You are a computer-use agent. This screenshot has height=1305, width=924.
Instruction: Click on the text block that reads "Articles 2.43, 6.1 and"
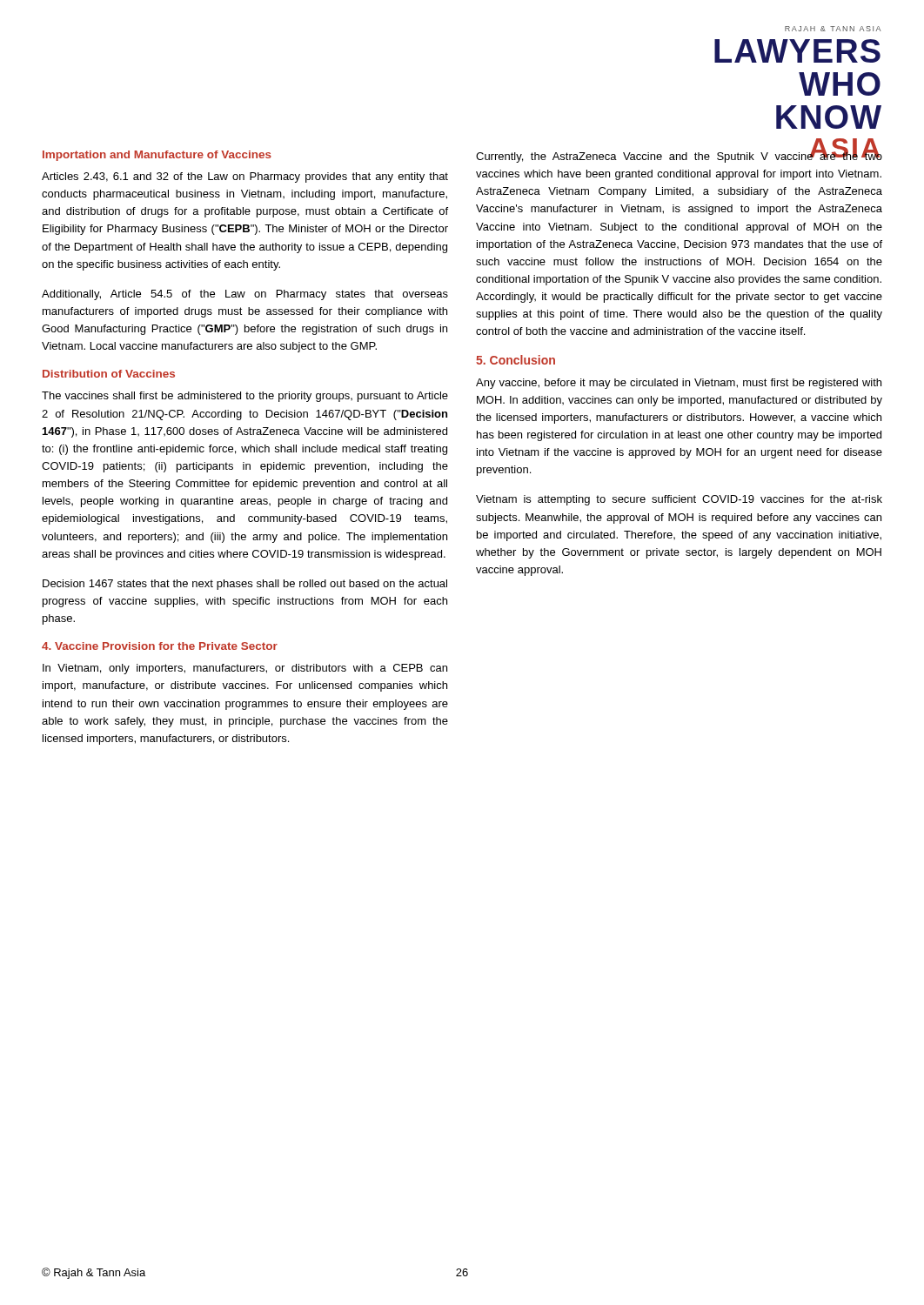click(245, 220)
